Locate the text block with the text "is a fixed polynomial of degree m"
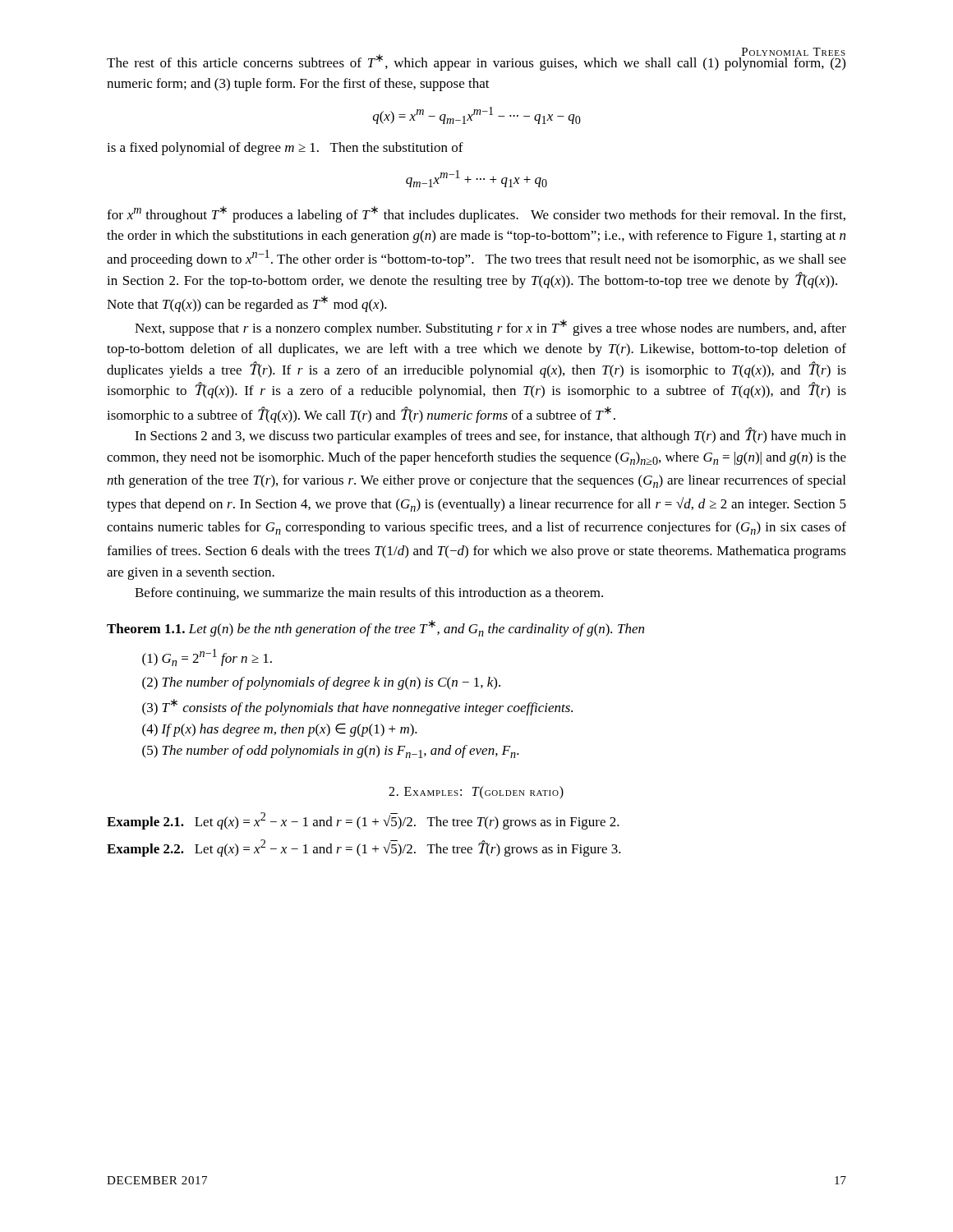This screenshot has width=953, height=1232. (285, 149)
